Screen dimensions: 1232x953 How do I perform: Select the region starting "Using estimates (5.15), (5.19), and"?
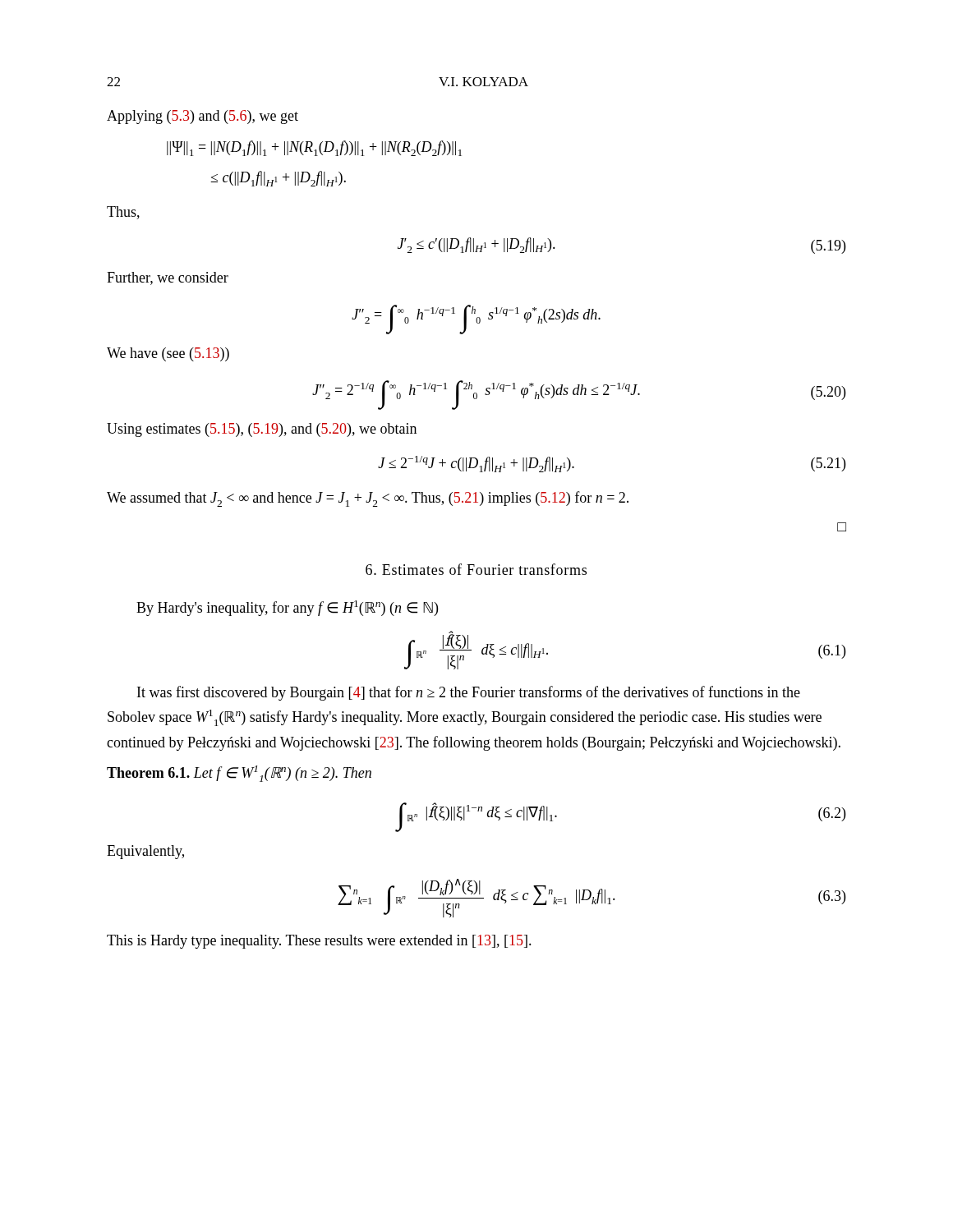click(262, 430)
